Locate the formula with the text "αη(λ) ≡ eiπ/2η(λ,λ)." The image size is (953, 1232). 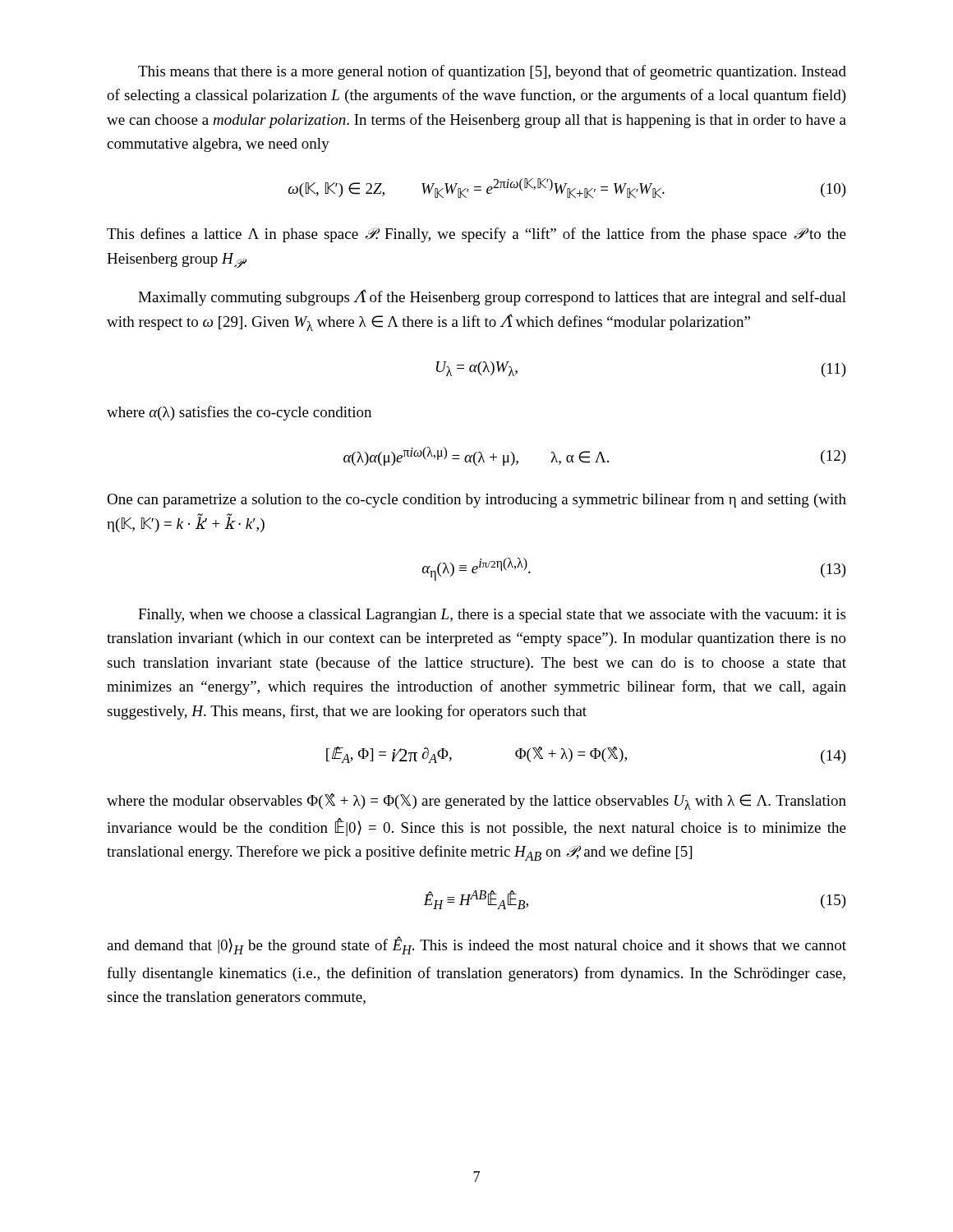tap(476, 569)
